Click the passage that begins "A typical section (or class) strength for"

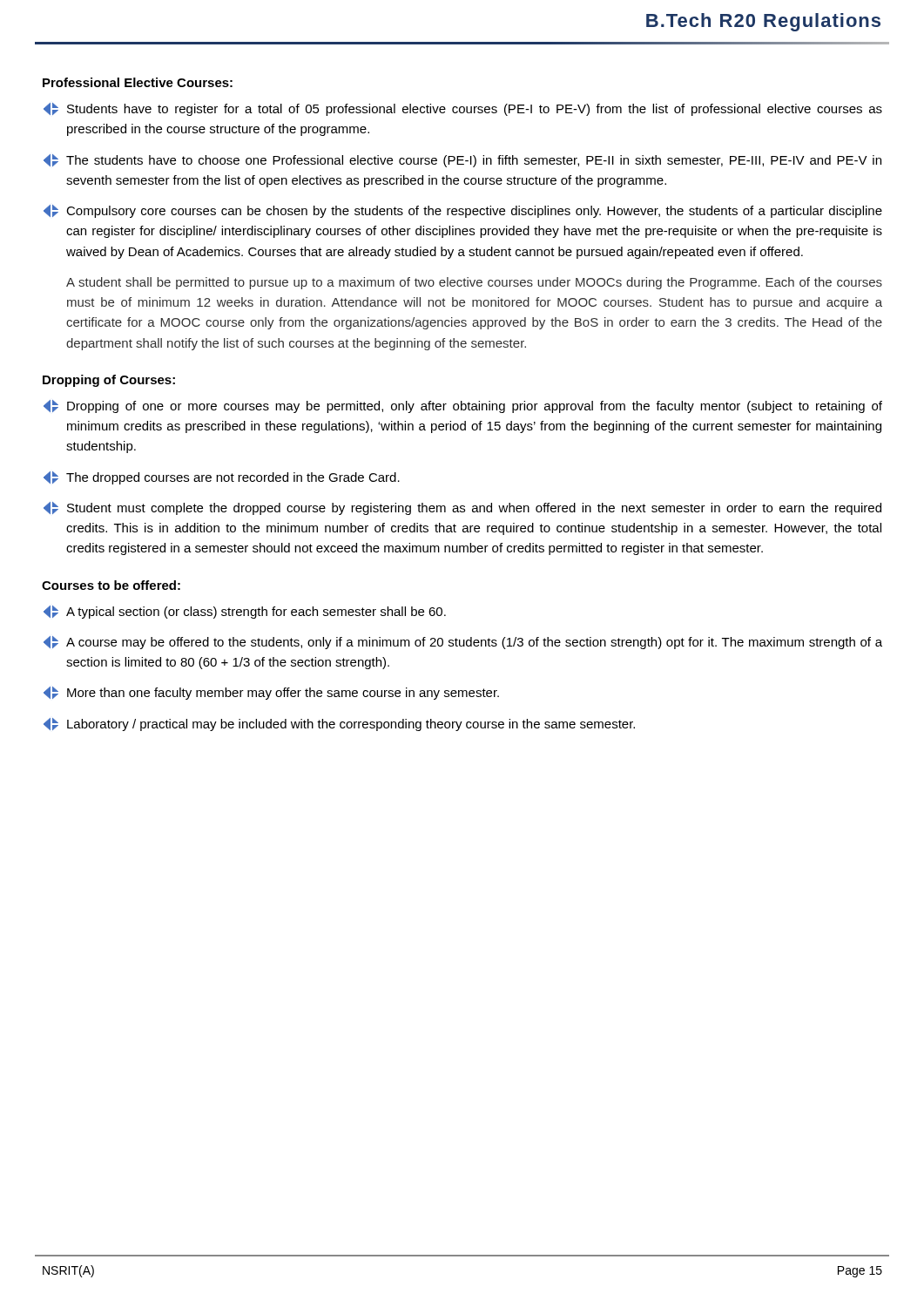pyautogui.click(x=245, y=612)
